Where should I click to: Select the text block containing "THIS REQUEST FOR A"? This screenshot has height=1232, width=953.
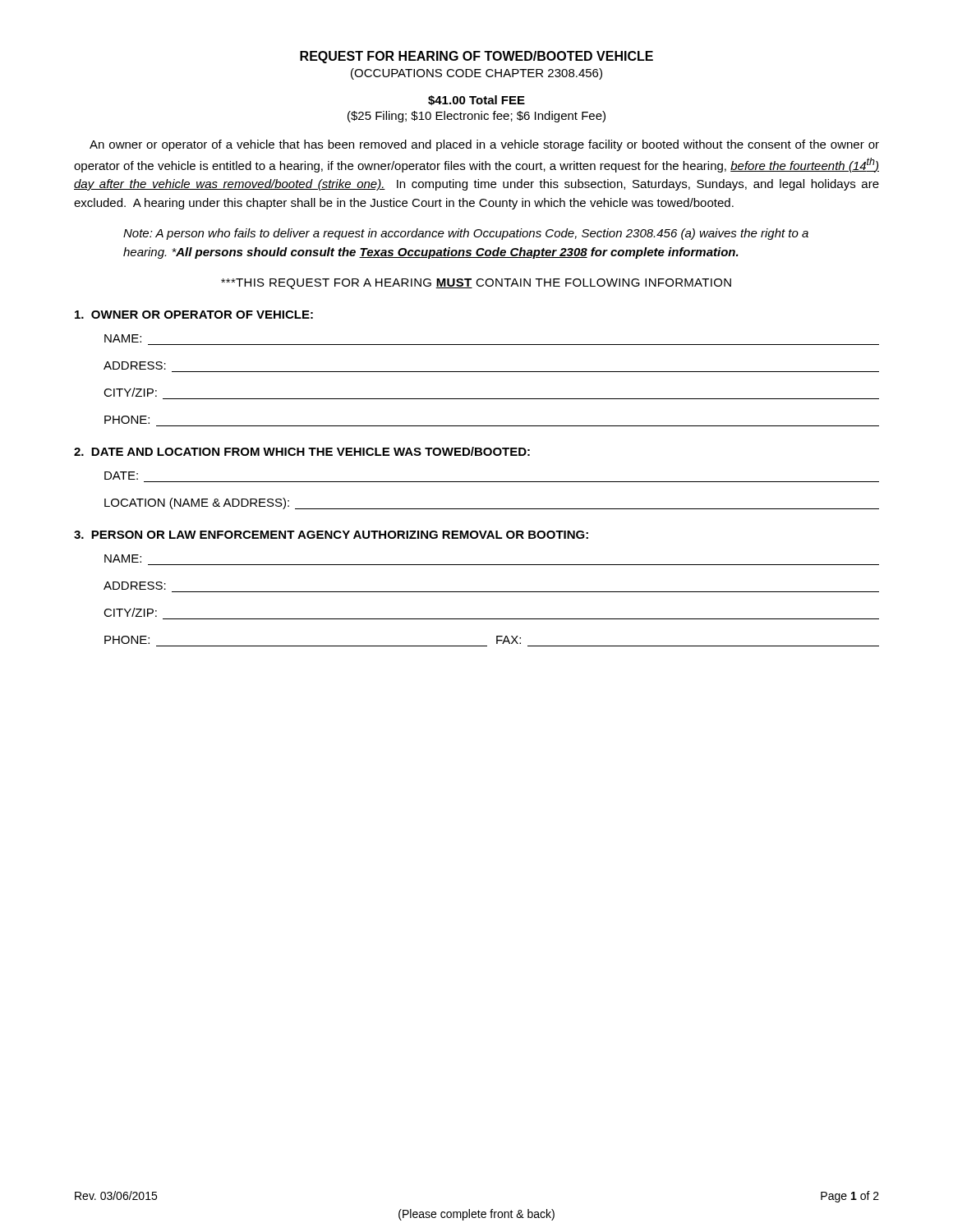coord(476,282)
